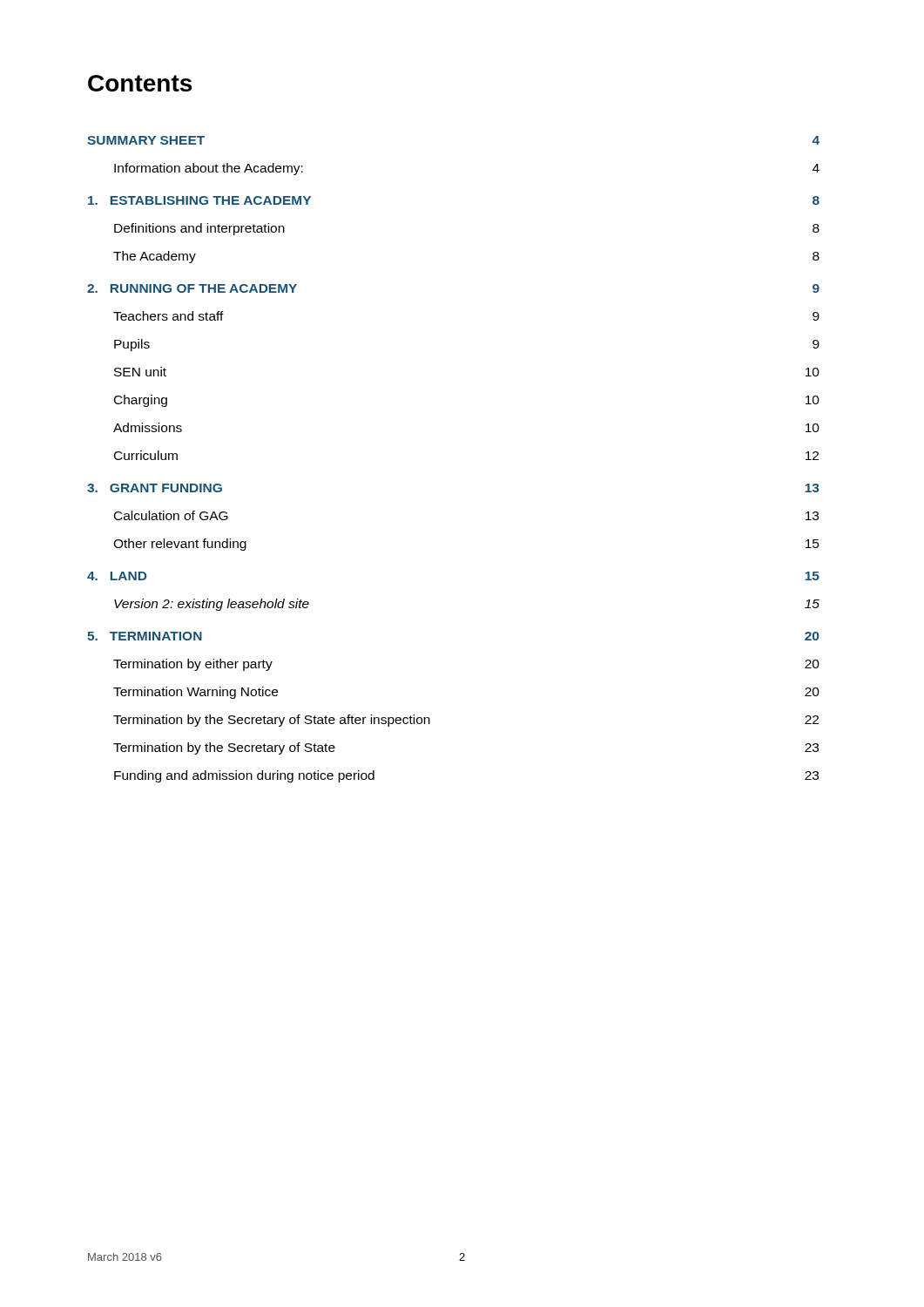924x1307 pixels.
Task: Click on the list item with the text "Other relevant funding 15"
Action: [183, 544]
